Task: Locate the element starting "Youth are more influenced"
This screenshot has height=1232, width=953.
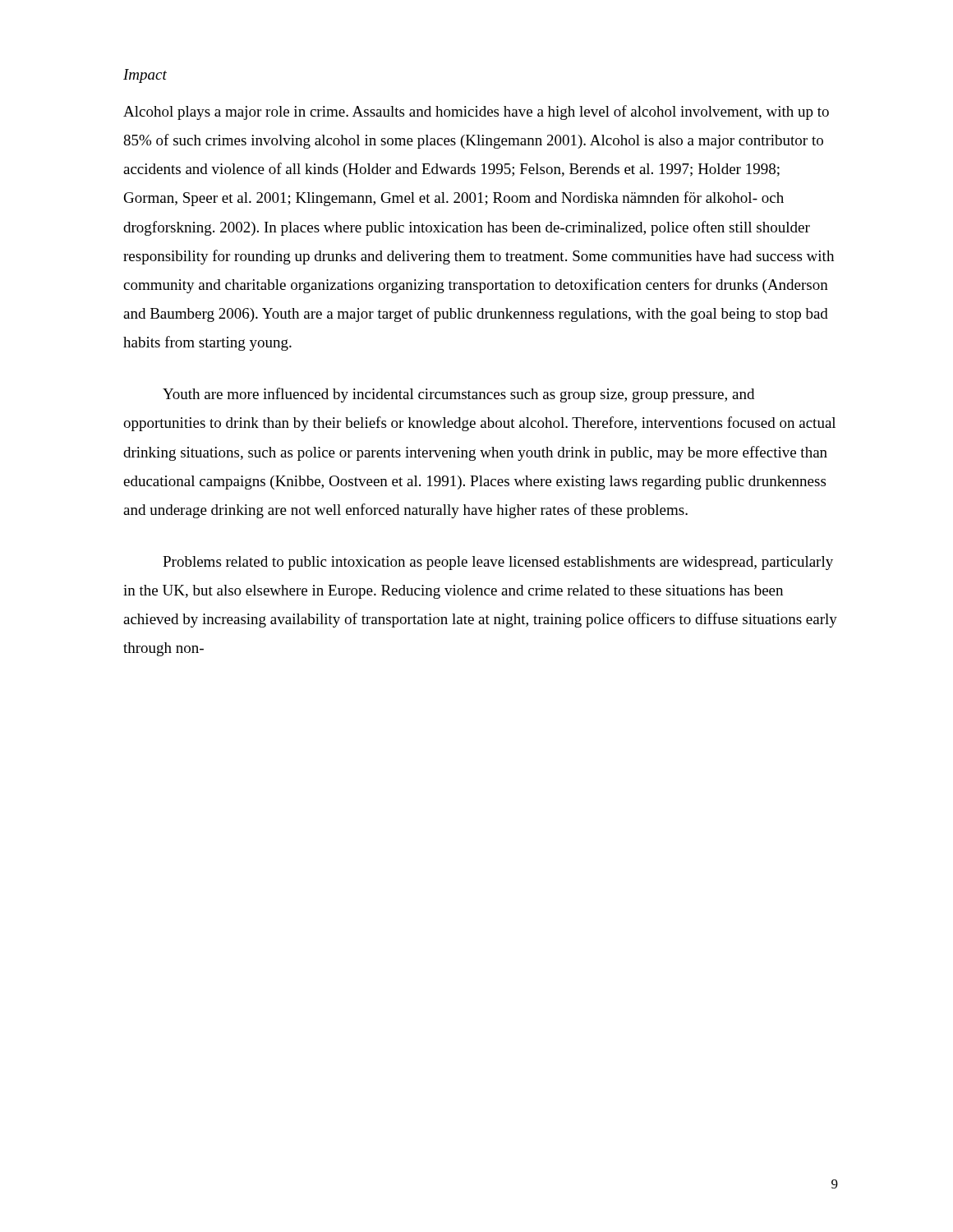Action: click(481, 452)
